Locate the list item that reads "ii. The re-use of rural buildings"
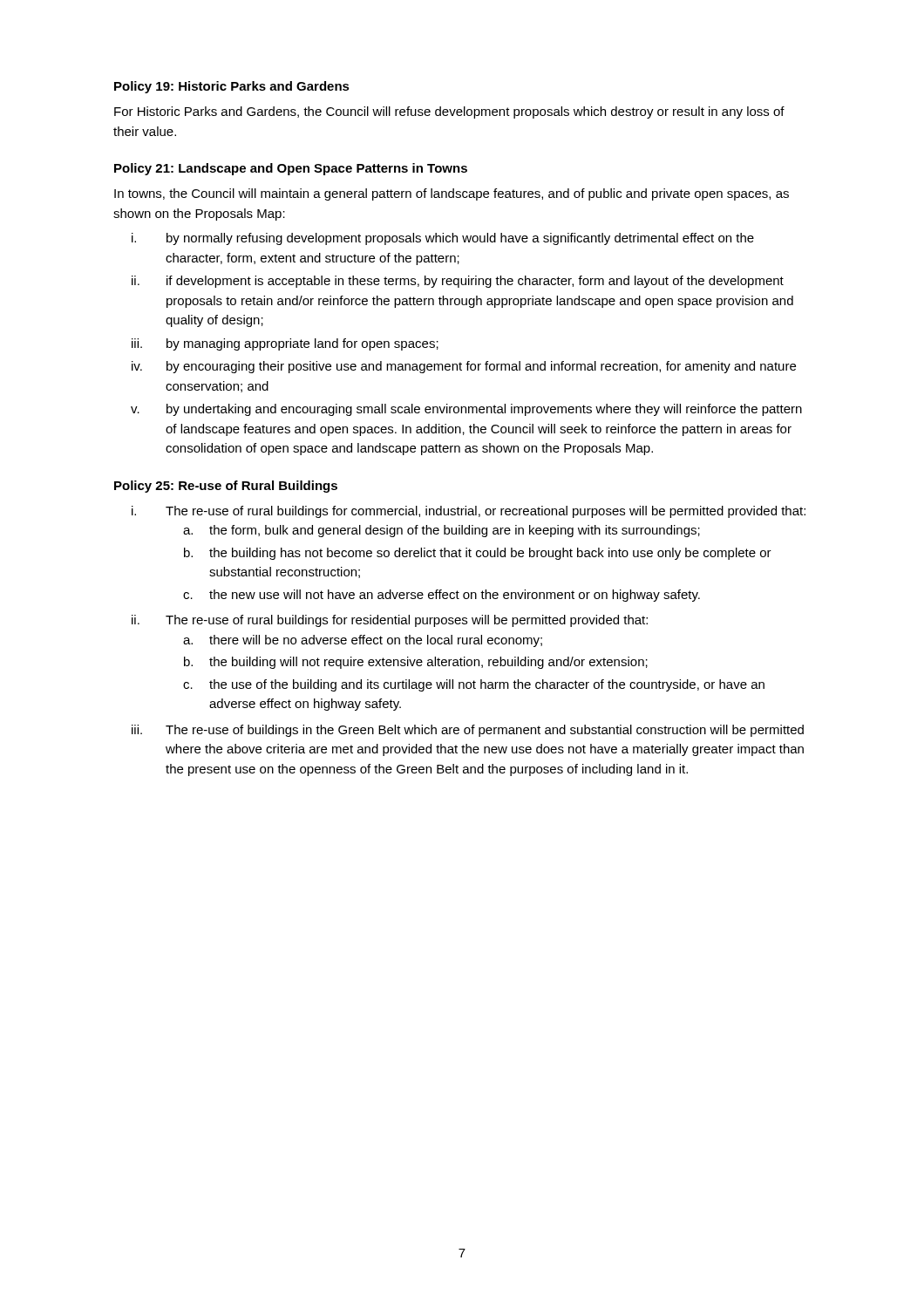The height and width of the screenshot is (1308, 924). pos(462,663)
